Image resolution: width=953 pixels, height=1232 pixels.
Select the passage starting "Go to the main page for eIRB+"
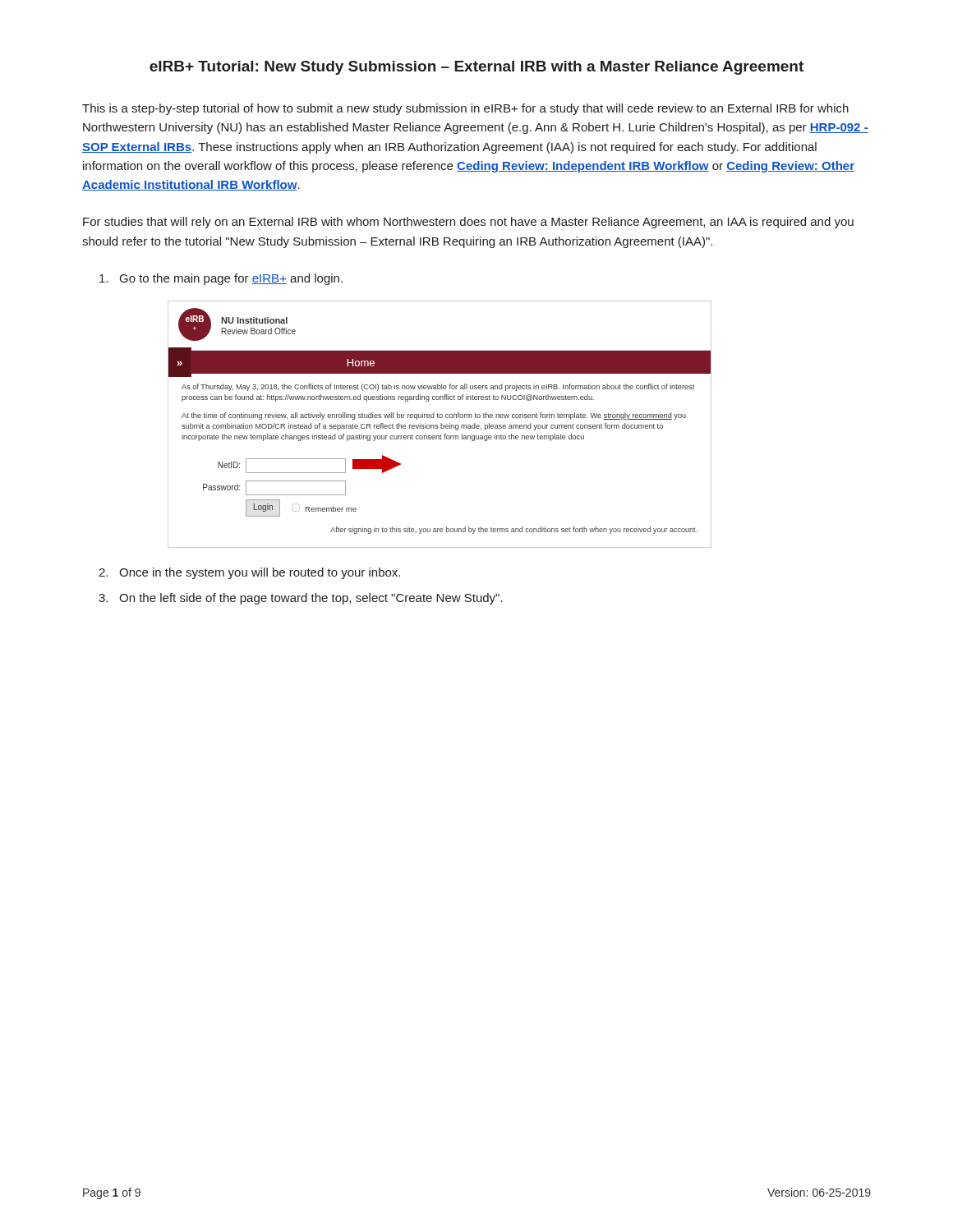click(221, 278)
